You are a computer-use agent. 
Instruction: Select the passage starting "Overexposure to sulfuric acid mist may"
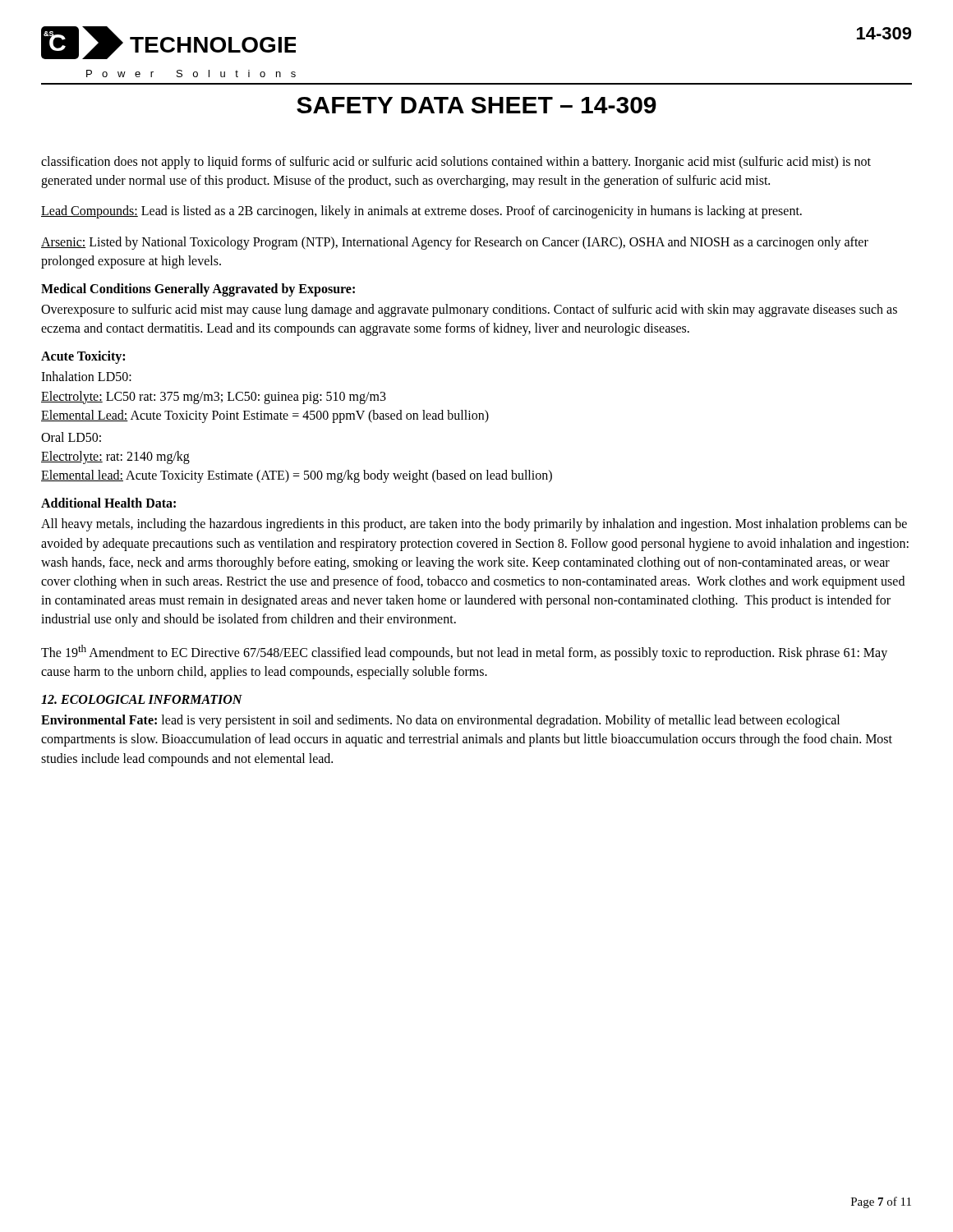(469, 319)
